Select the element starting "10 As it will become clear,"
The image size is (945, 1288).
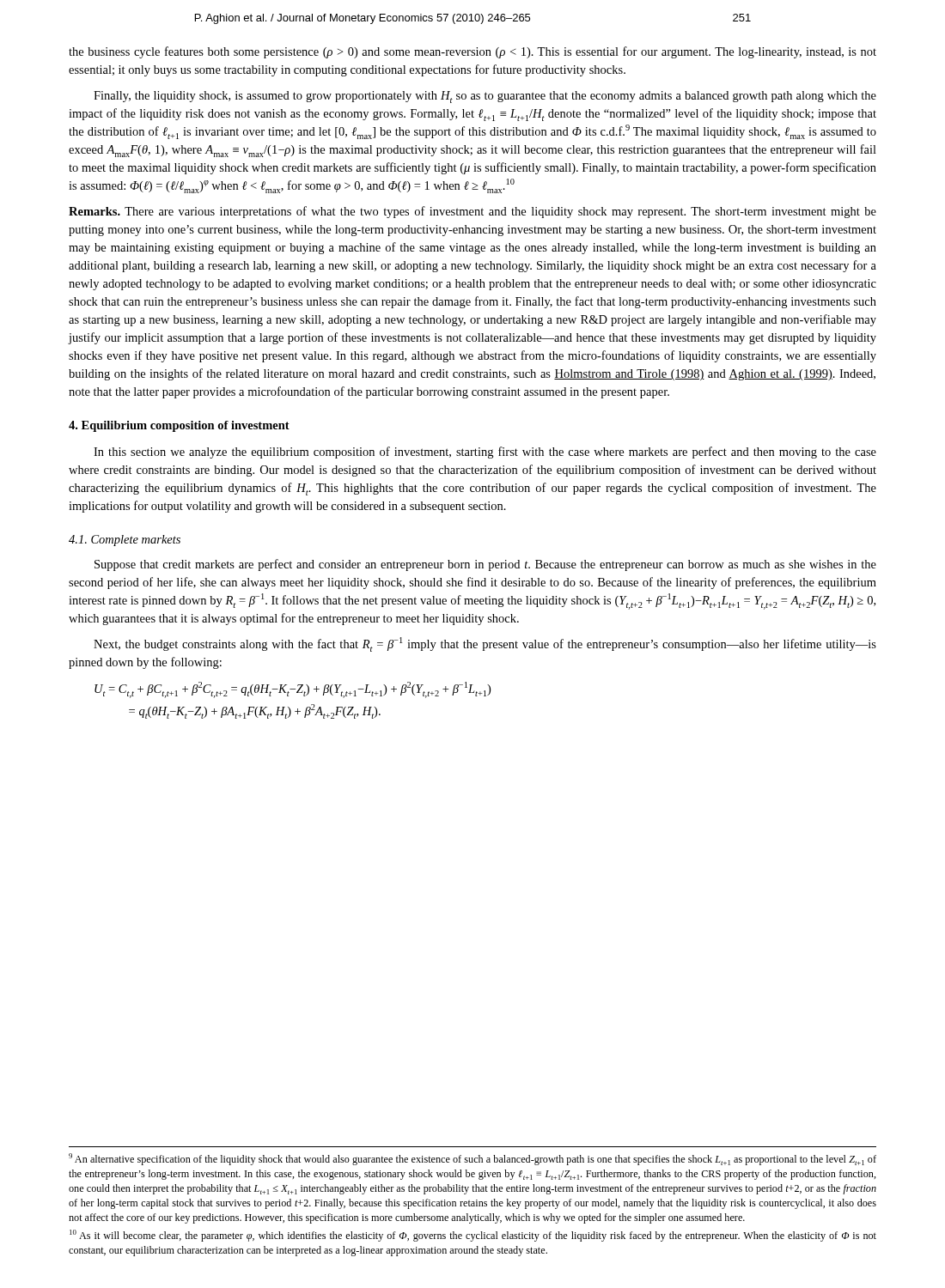pyautogui.click(x=472, y=1243)
